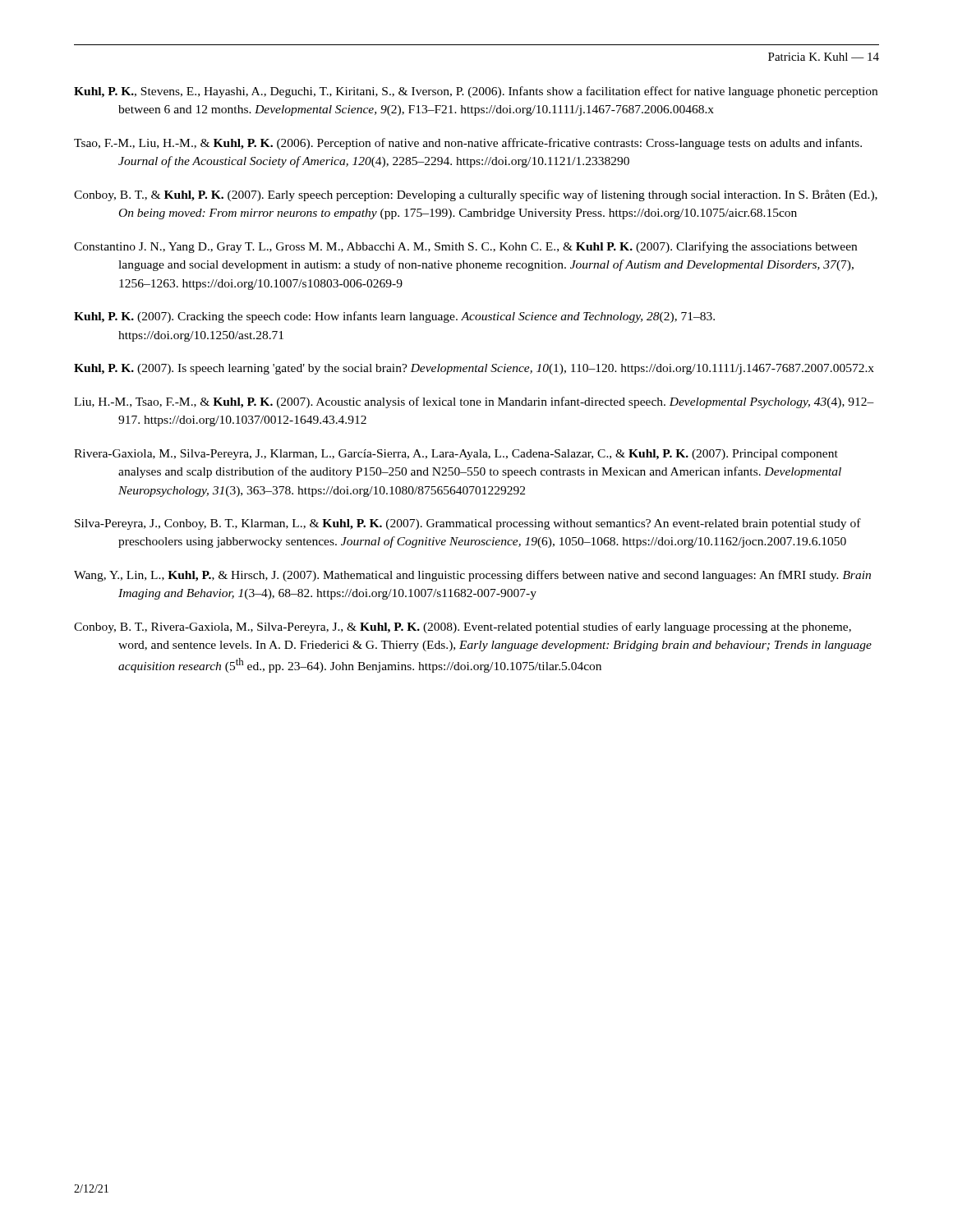Find the text block starting "Wang, Y., Lin,"
Screen dimensions: 1232x953
[x=473, y=584]
